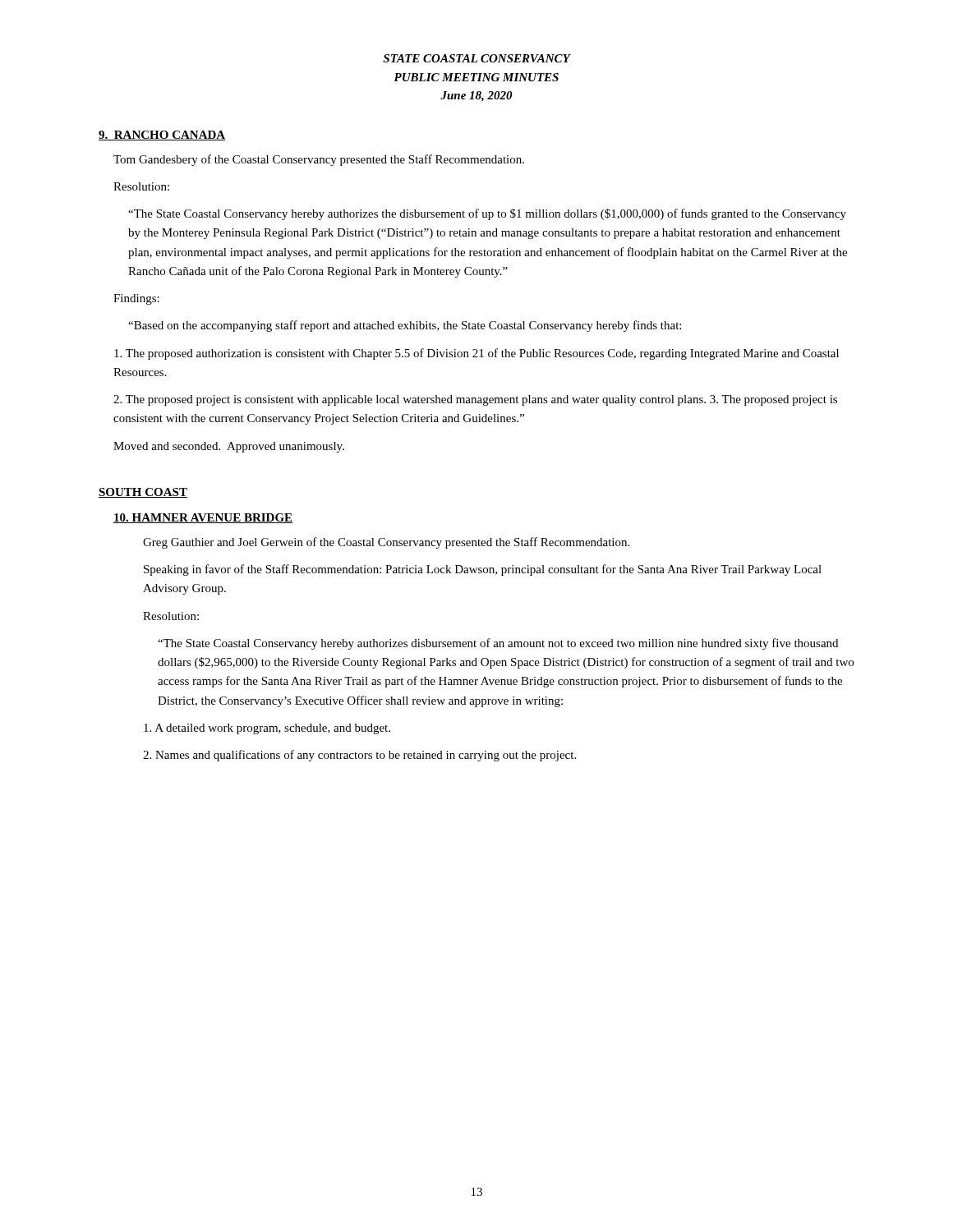Click the passage that begins "“The State Coastal Conservancy hereby authorizes the disbursement"
953x1232 pixels.
click(488, 242)
